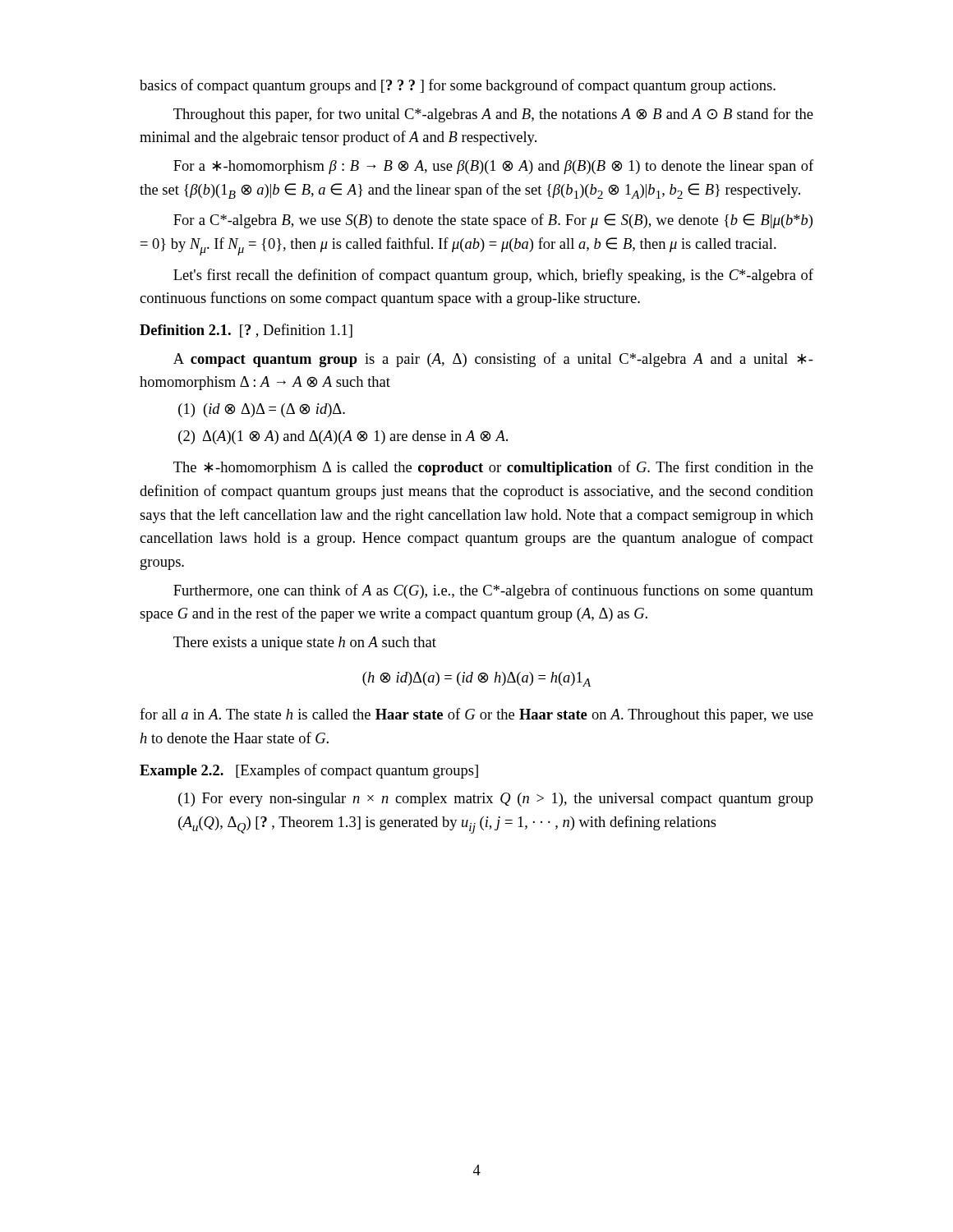953x1232 pixels.
Task: Select the block starting "Furthermore, one can think of A as C(G),"
Action: coord(476,602)
